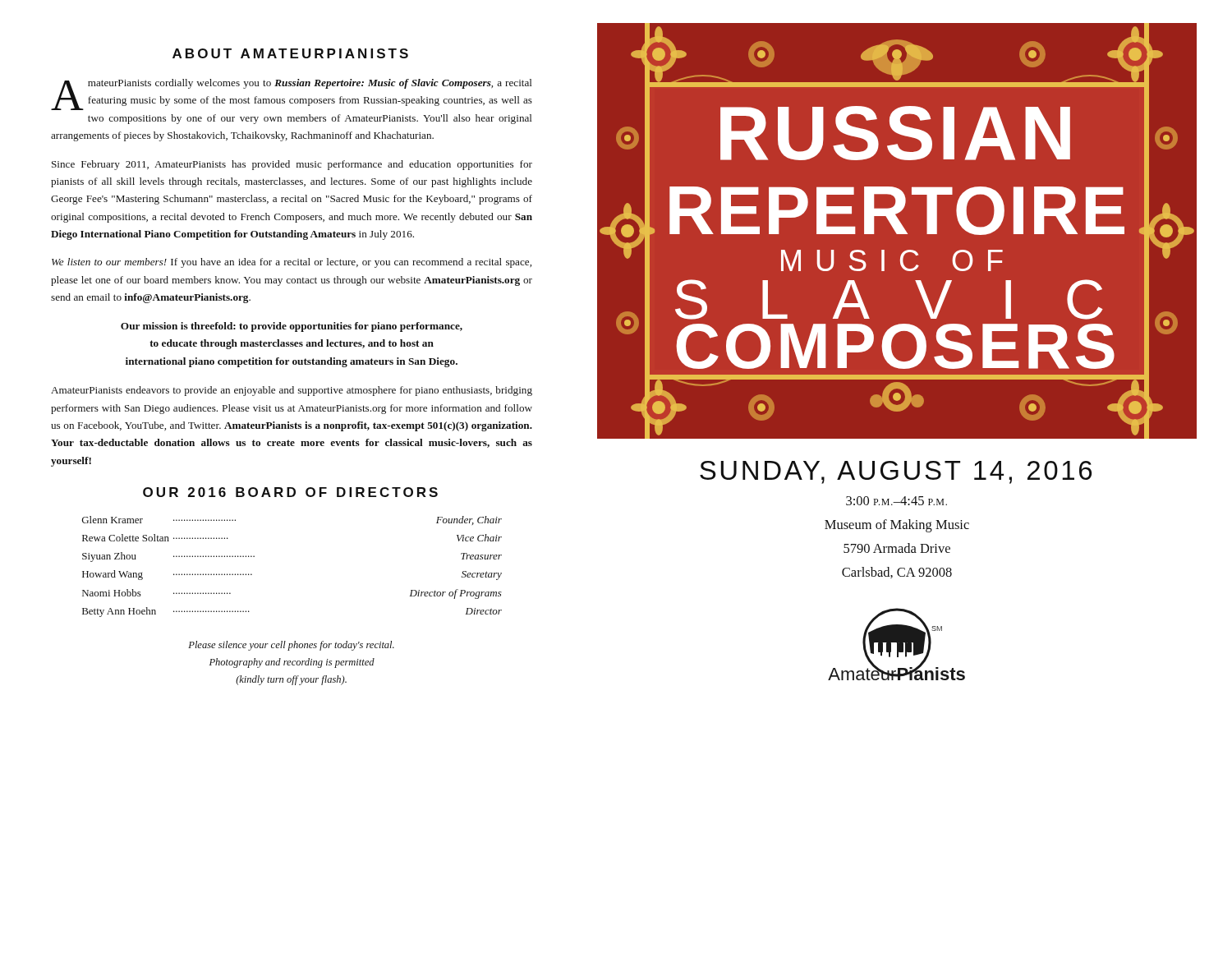Select a table

point(292,566)
